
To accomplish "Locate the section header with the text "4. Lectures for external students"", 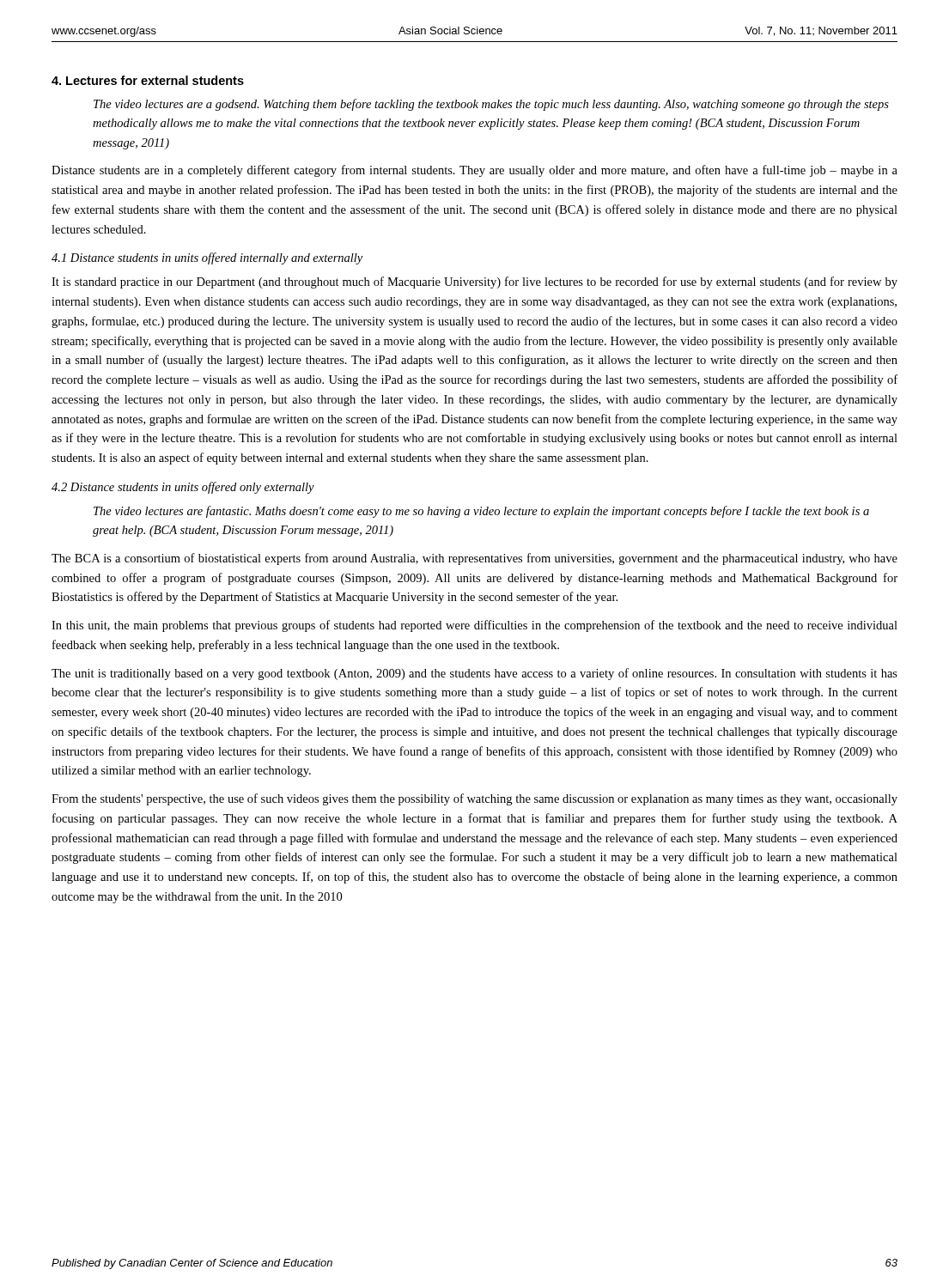I will [148, 81].
